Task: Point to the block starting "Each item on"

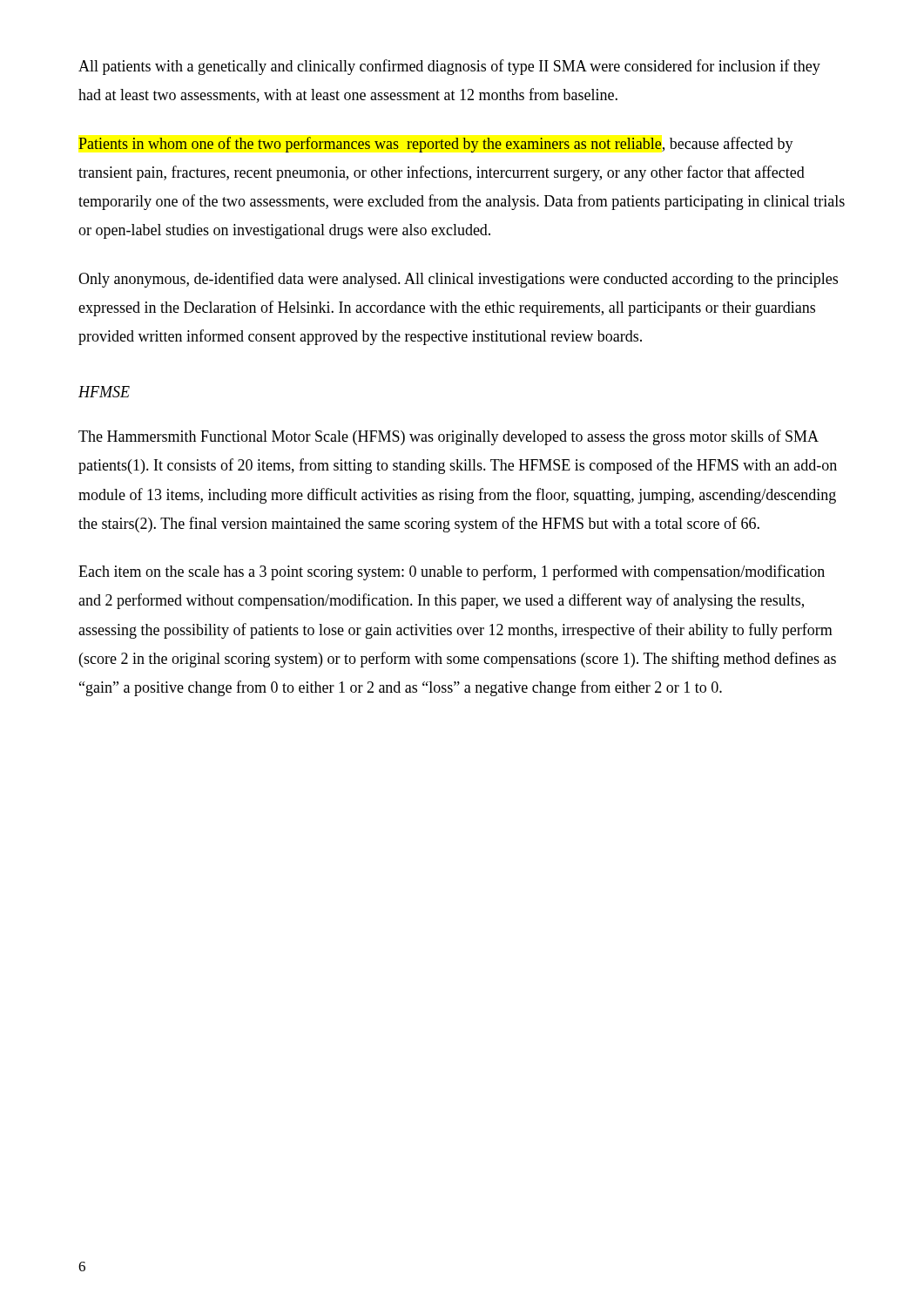Action: coord(462,630)
